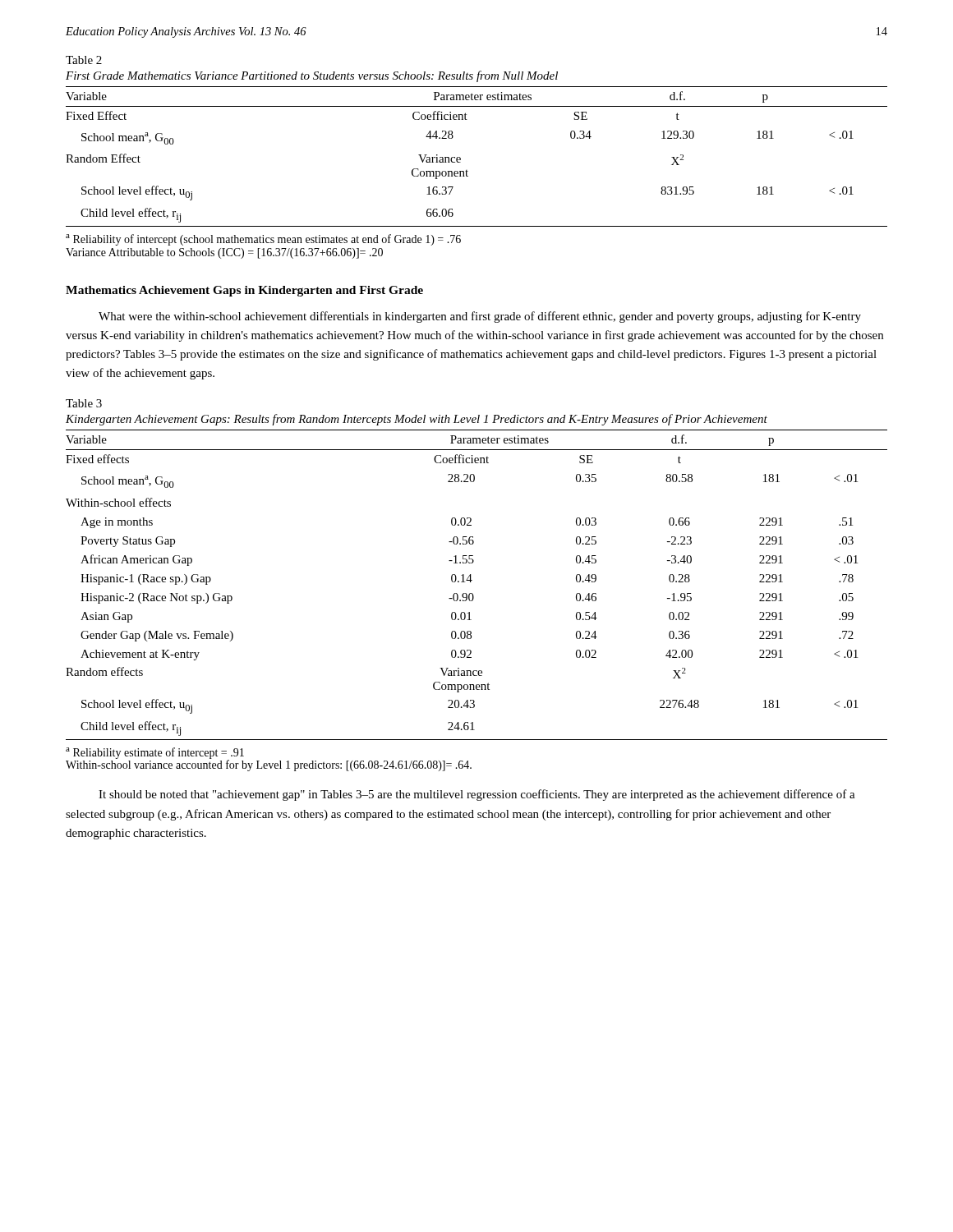The width and height of the screenshot is (953, 1232).
Task: Point to the block starting "It should be noted that "achievement gap""
Action: 460,814
